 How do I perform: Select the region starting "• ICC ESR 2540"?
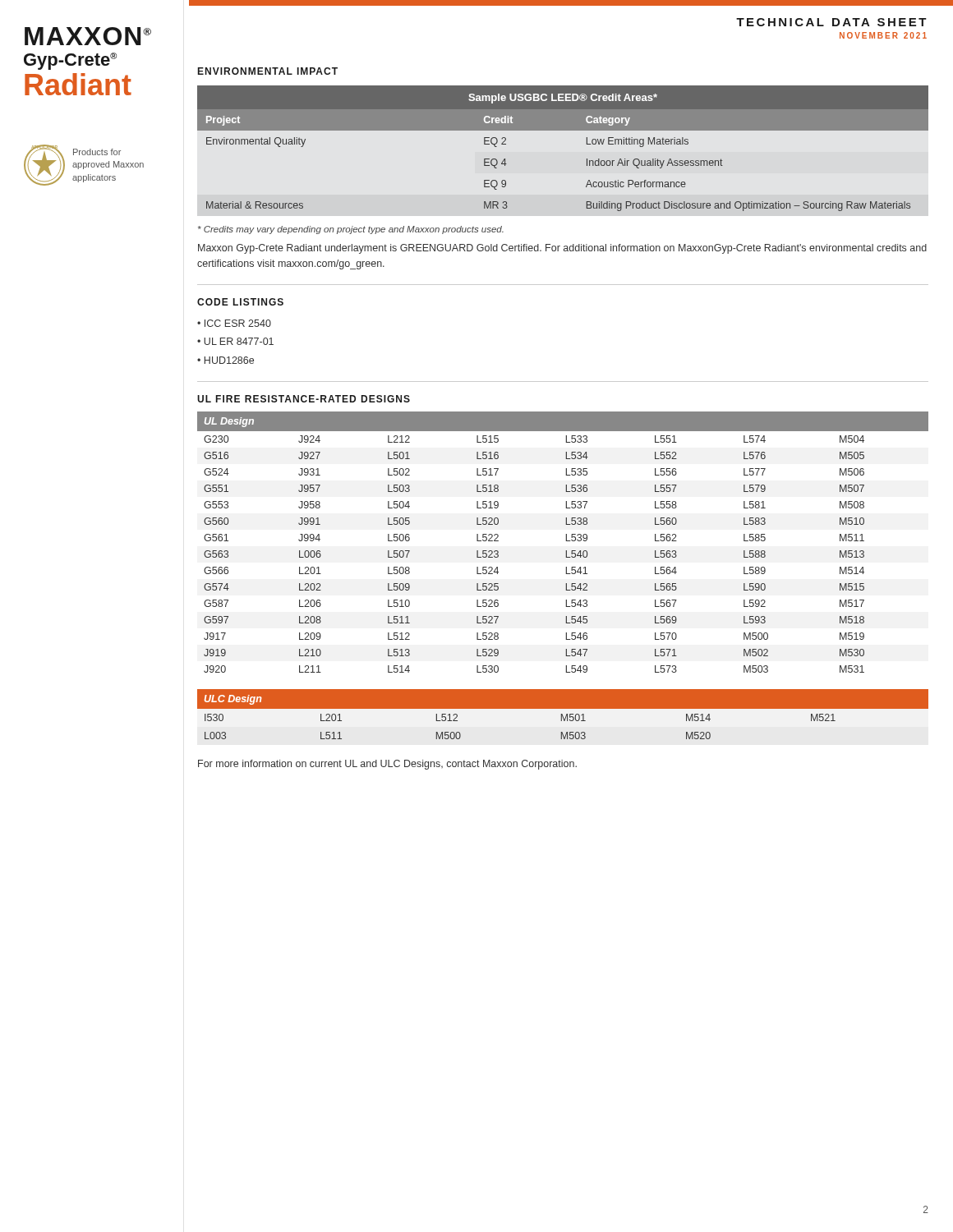[234, 323]
